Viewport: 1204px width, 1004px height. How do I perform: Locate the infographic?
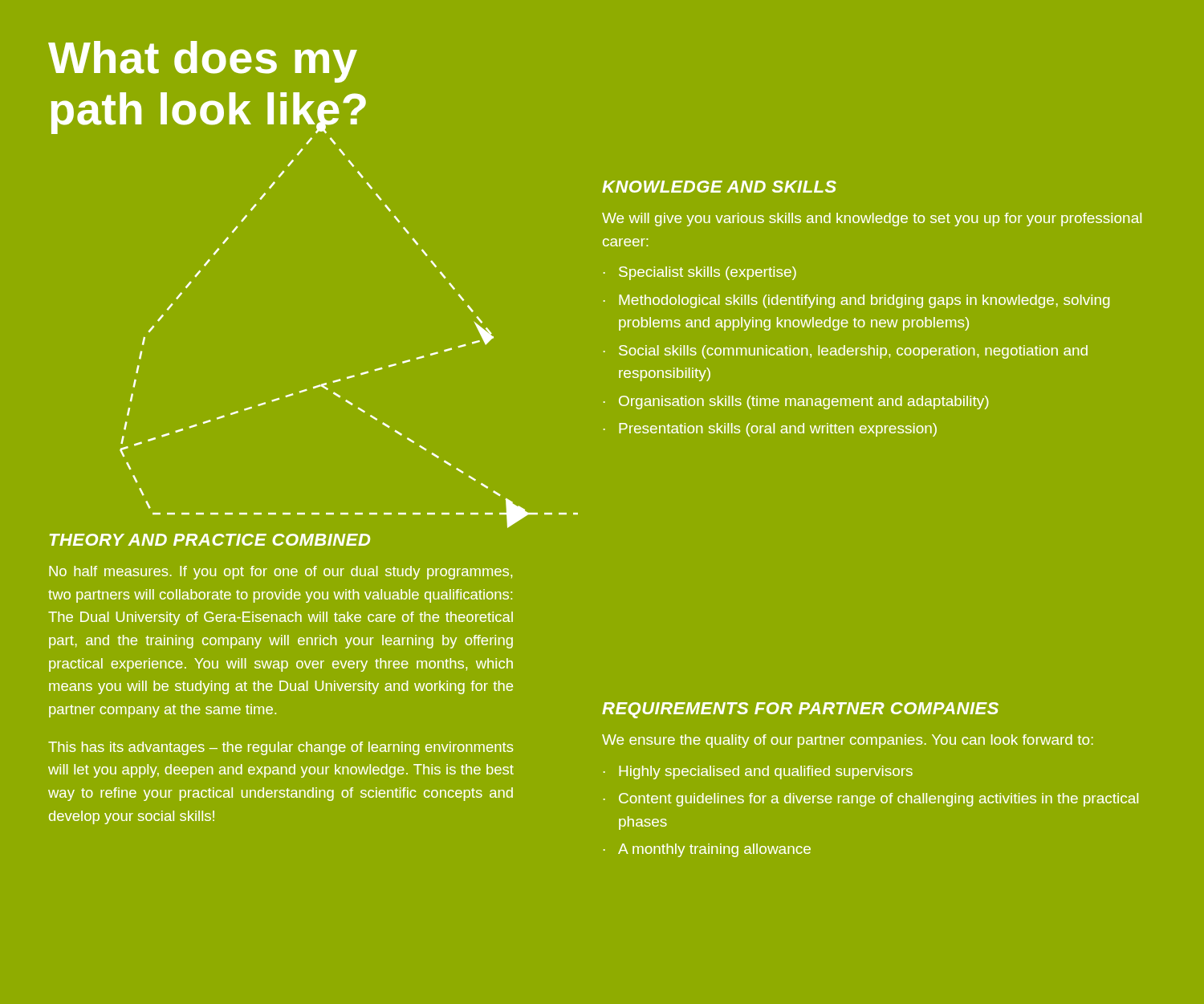click(321, 373)
